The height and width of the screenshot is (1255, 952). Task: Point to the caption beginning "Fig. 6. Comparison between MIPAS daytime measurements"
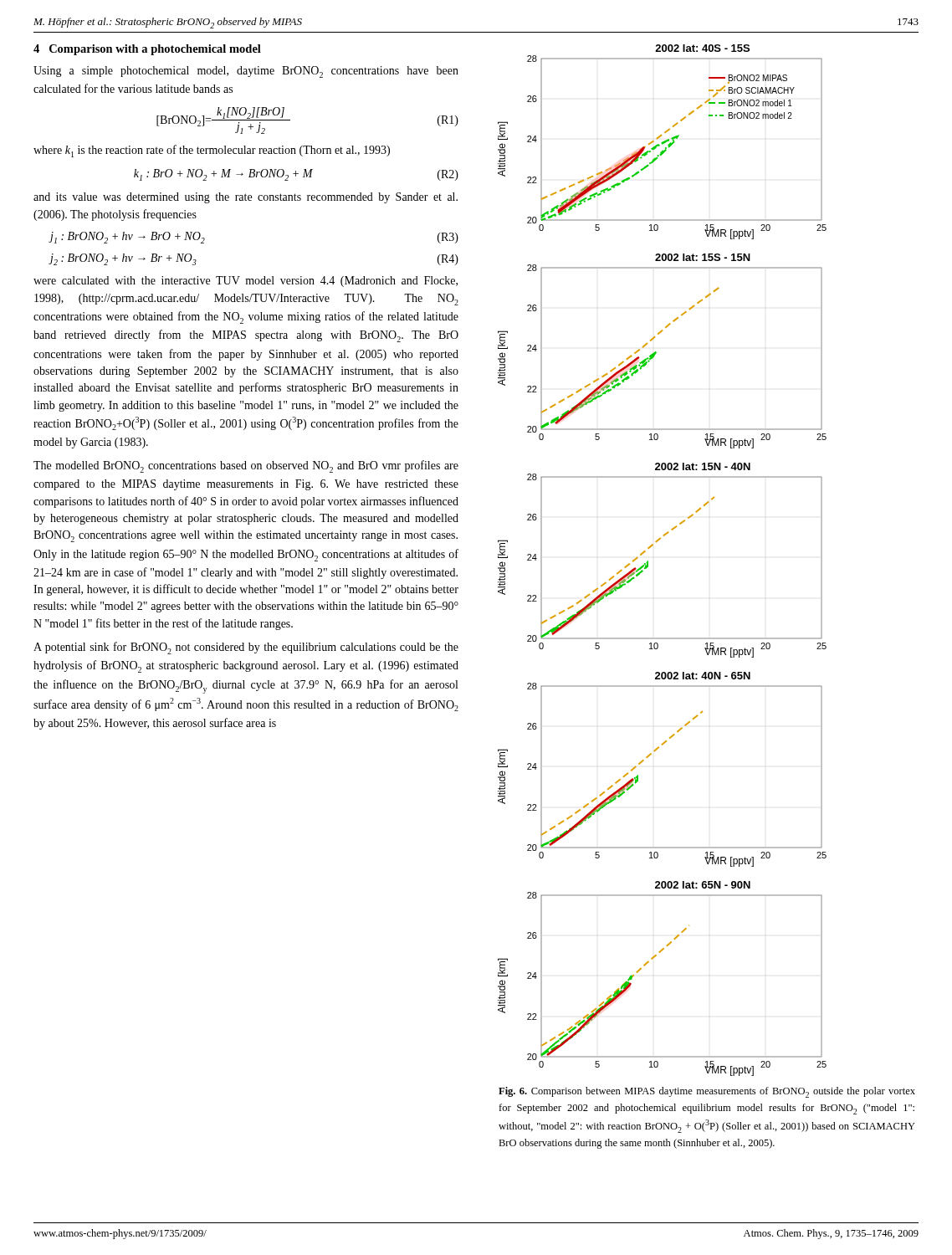point(707,1117)
